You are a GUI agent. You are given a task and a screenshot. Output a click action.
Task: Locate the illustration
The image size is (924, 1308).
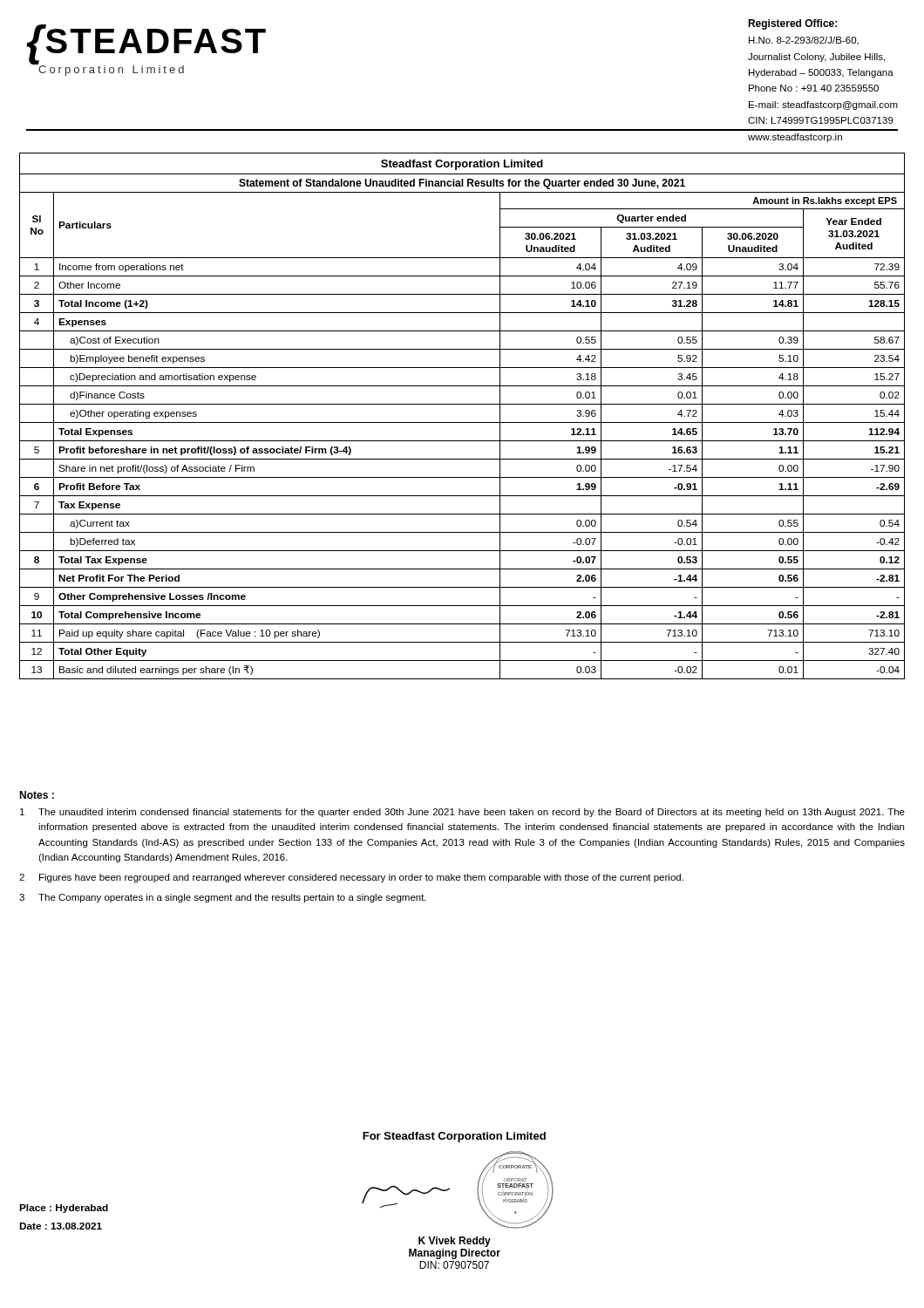tap(454, 1190)
